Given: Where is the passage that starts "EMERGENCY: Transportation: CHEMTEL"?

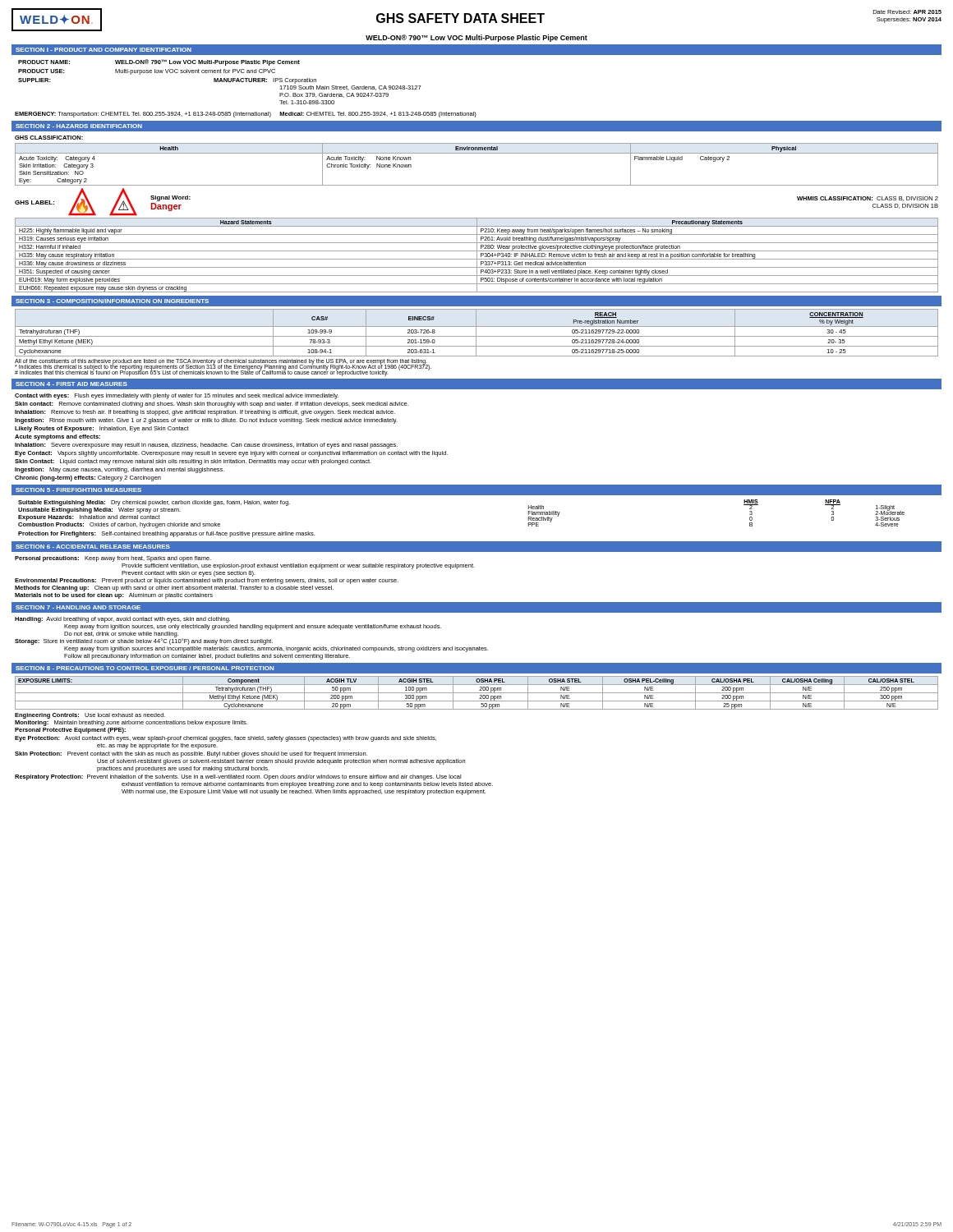Looking at the screenshot, I should click(x=246, y=114).
